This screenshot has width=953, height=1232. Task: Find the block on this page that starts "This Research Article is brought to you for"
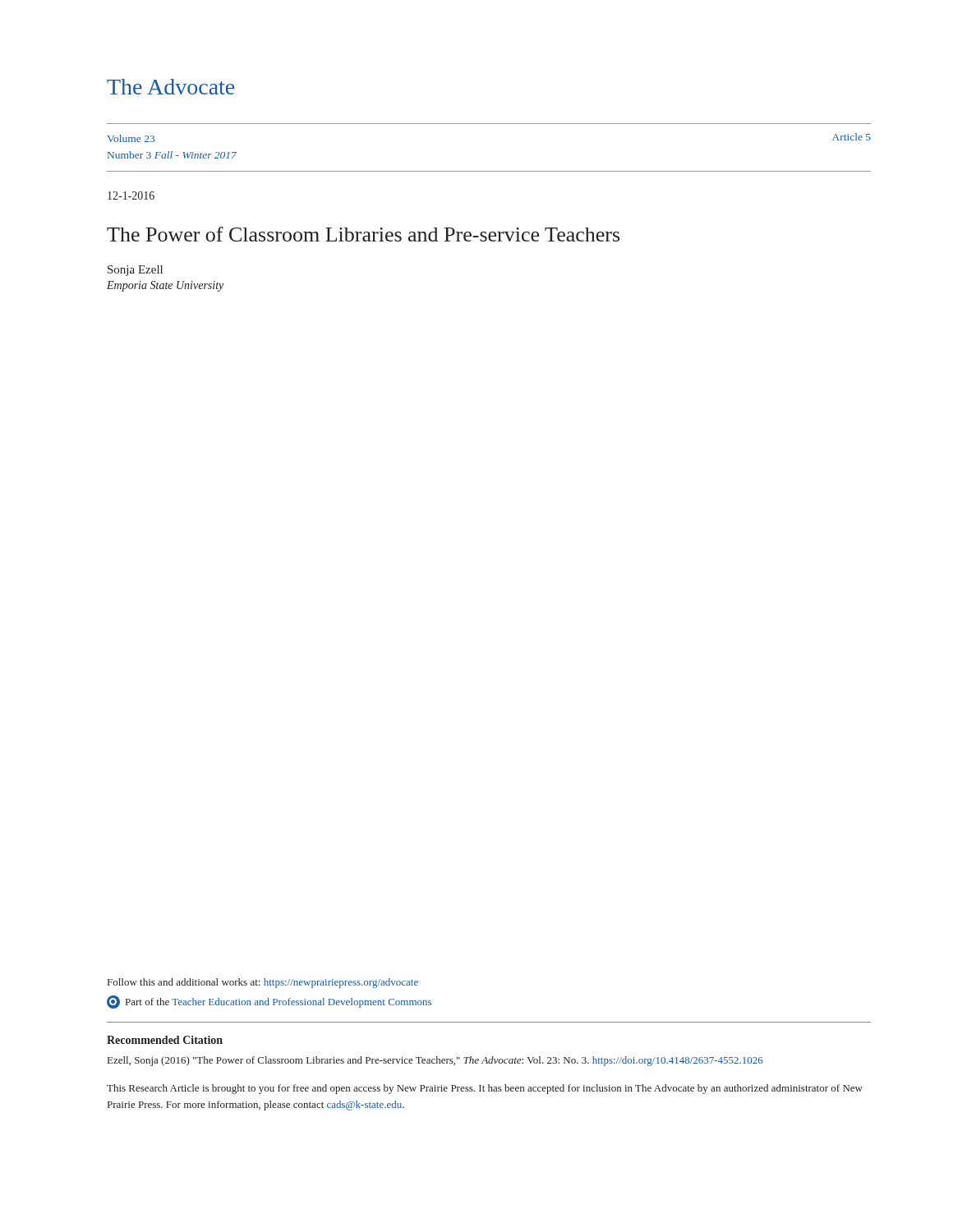coord(485,1096)
